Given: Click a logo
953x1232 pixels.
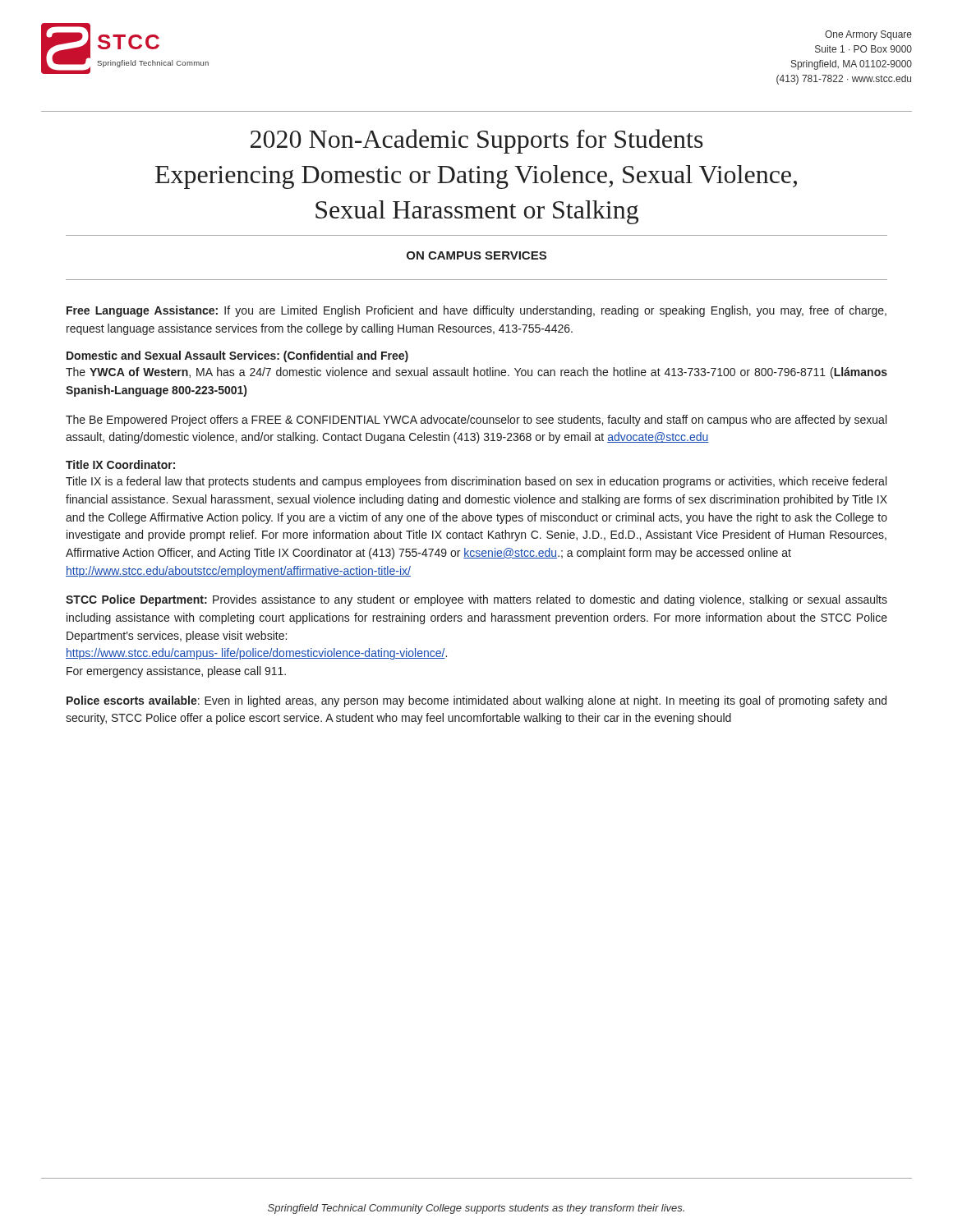Looking at the screenshot, I should (125, 52).
